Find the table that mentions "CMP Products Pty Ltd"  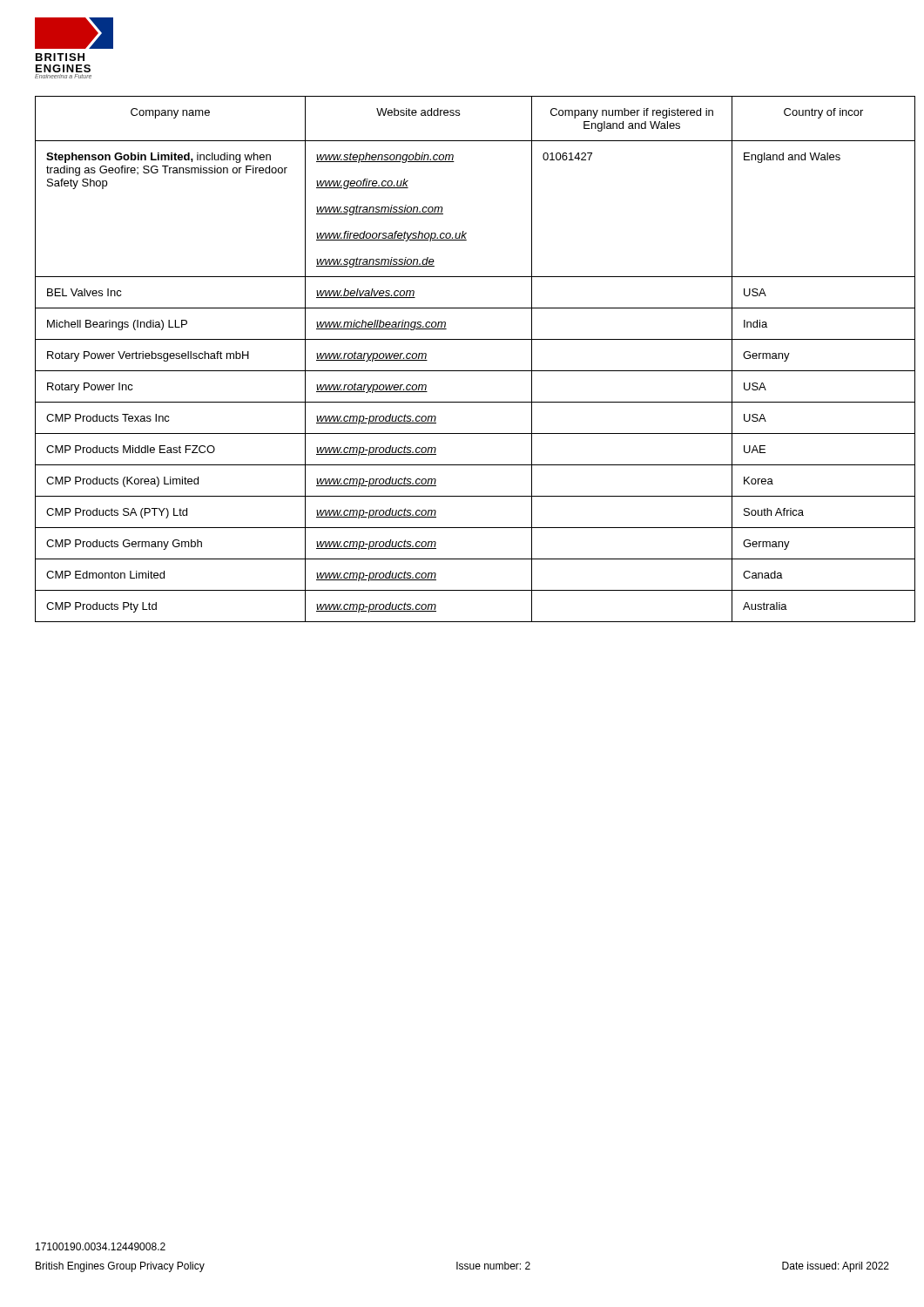coord(475,359)
